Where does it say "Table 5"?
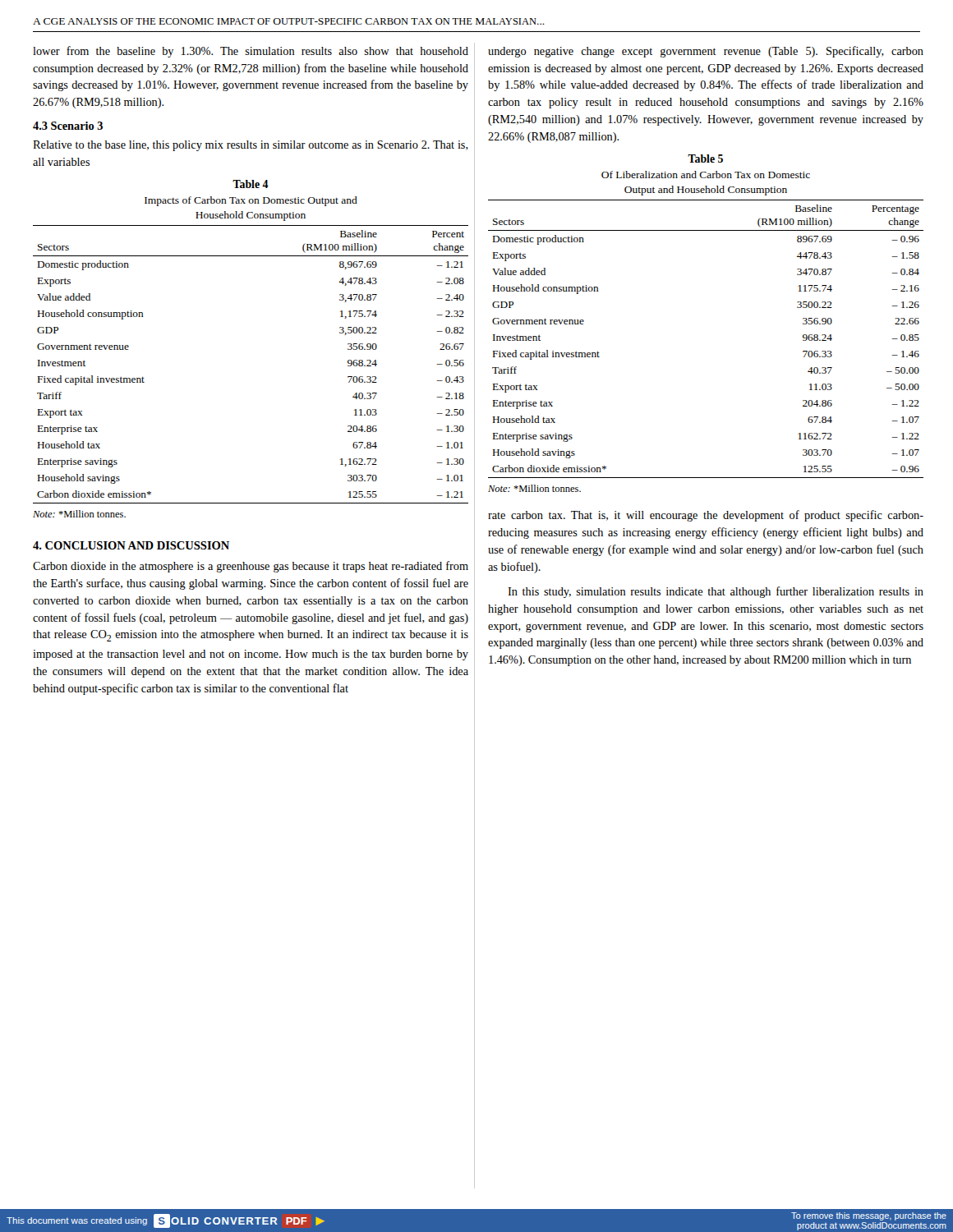953x1232 pixels. click(x=706, y=159)
